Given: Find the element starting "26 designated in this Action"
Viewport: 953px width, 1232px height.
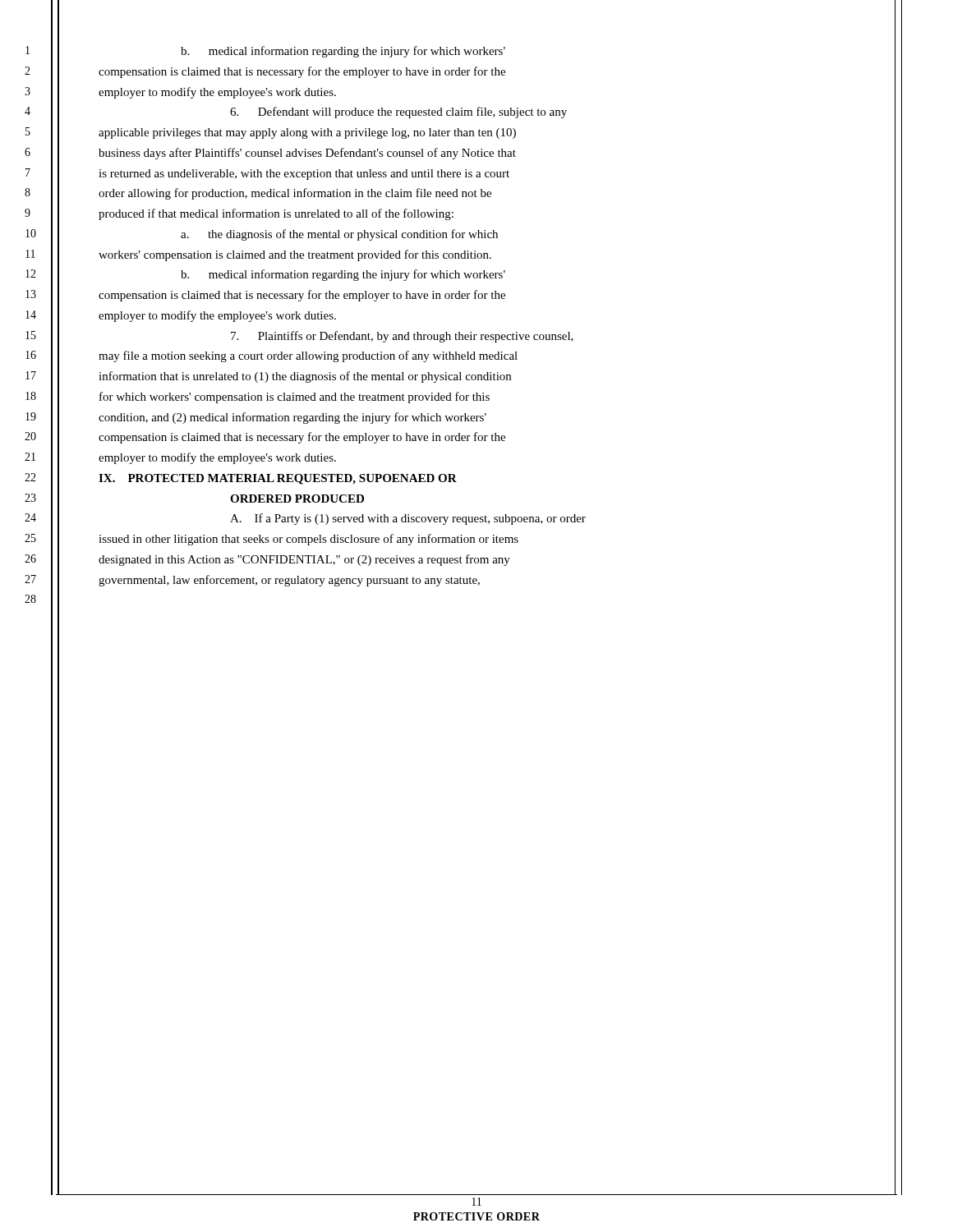Looking at the screenshot, I should coord(448,559).
